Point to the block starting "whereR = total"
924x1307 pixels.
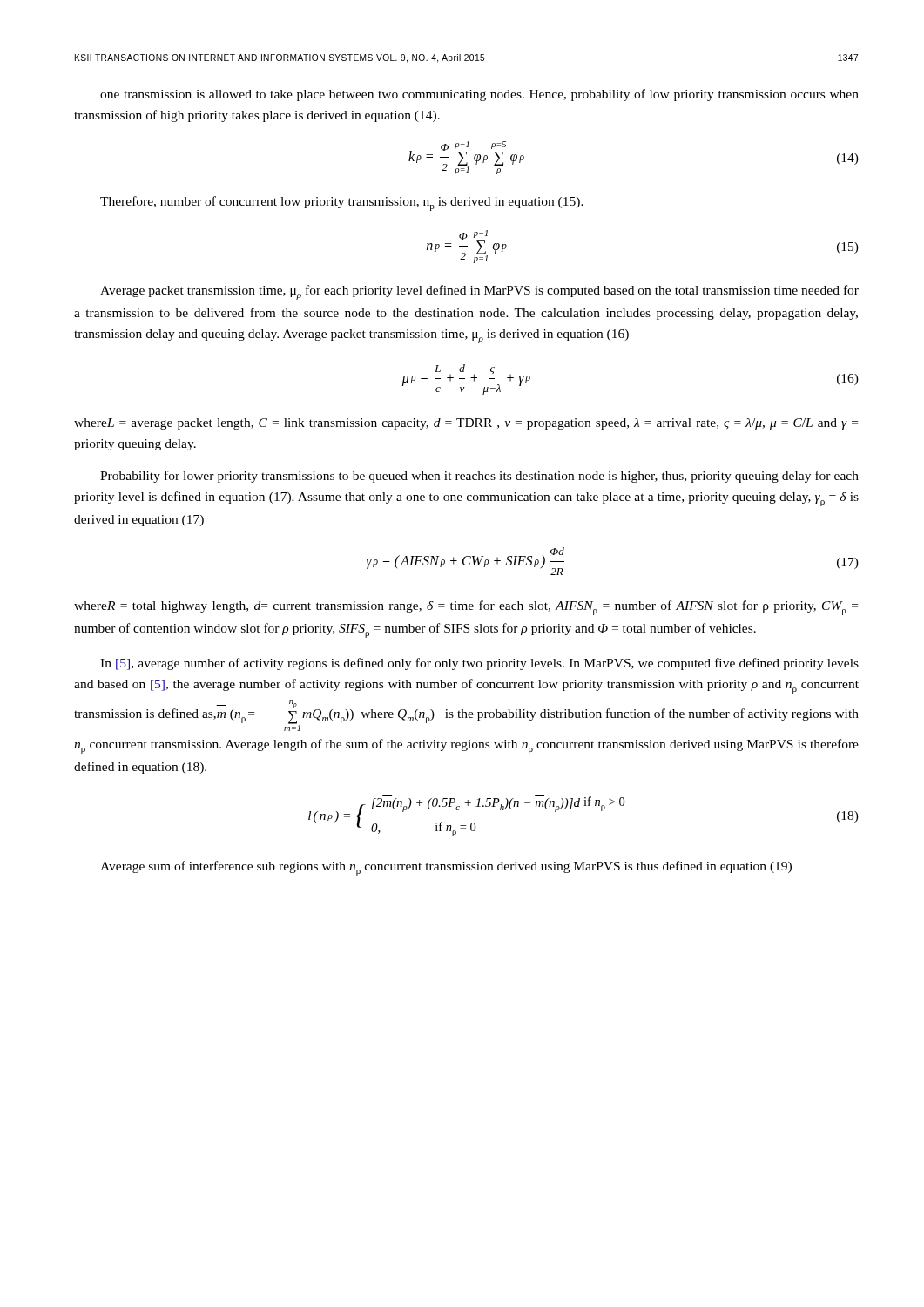tap(466, 618)
